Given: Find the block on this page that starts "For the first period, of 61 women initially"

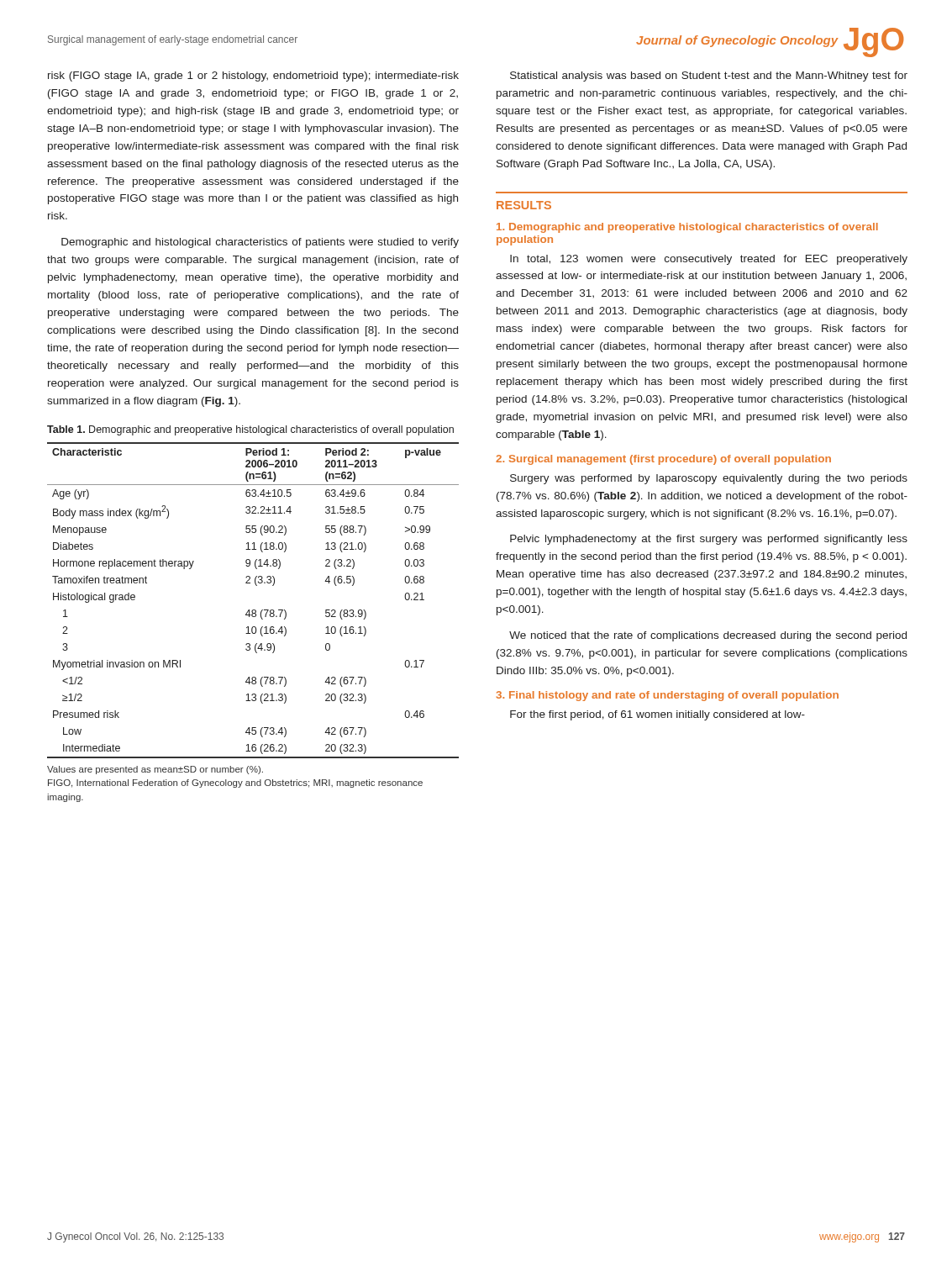Looking at the screenshot, I should click(x=702, y=715).
